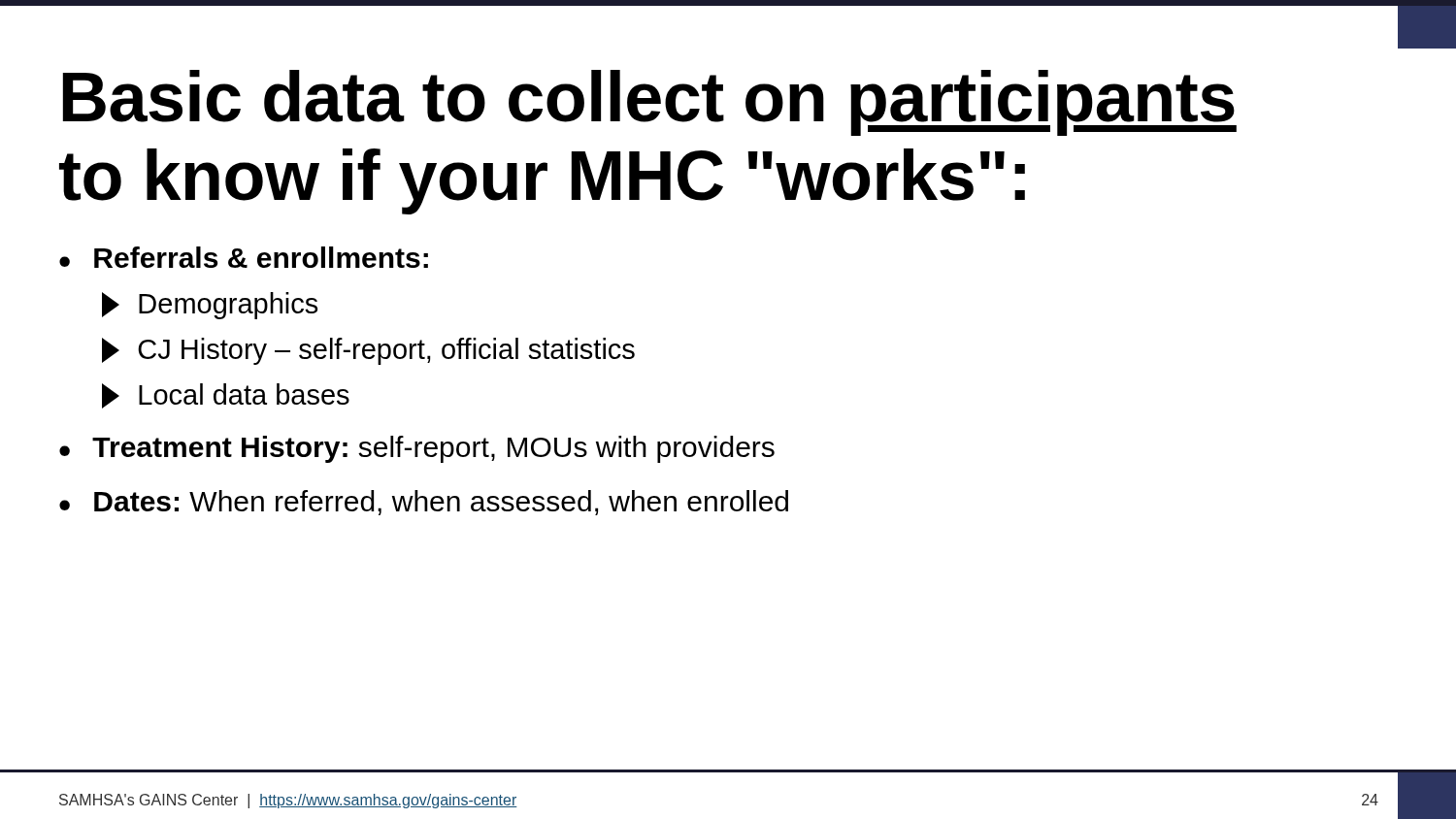Locate the text "Local data bases"
1456x819 pixels.
click(226, 396)
